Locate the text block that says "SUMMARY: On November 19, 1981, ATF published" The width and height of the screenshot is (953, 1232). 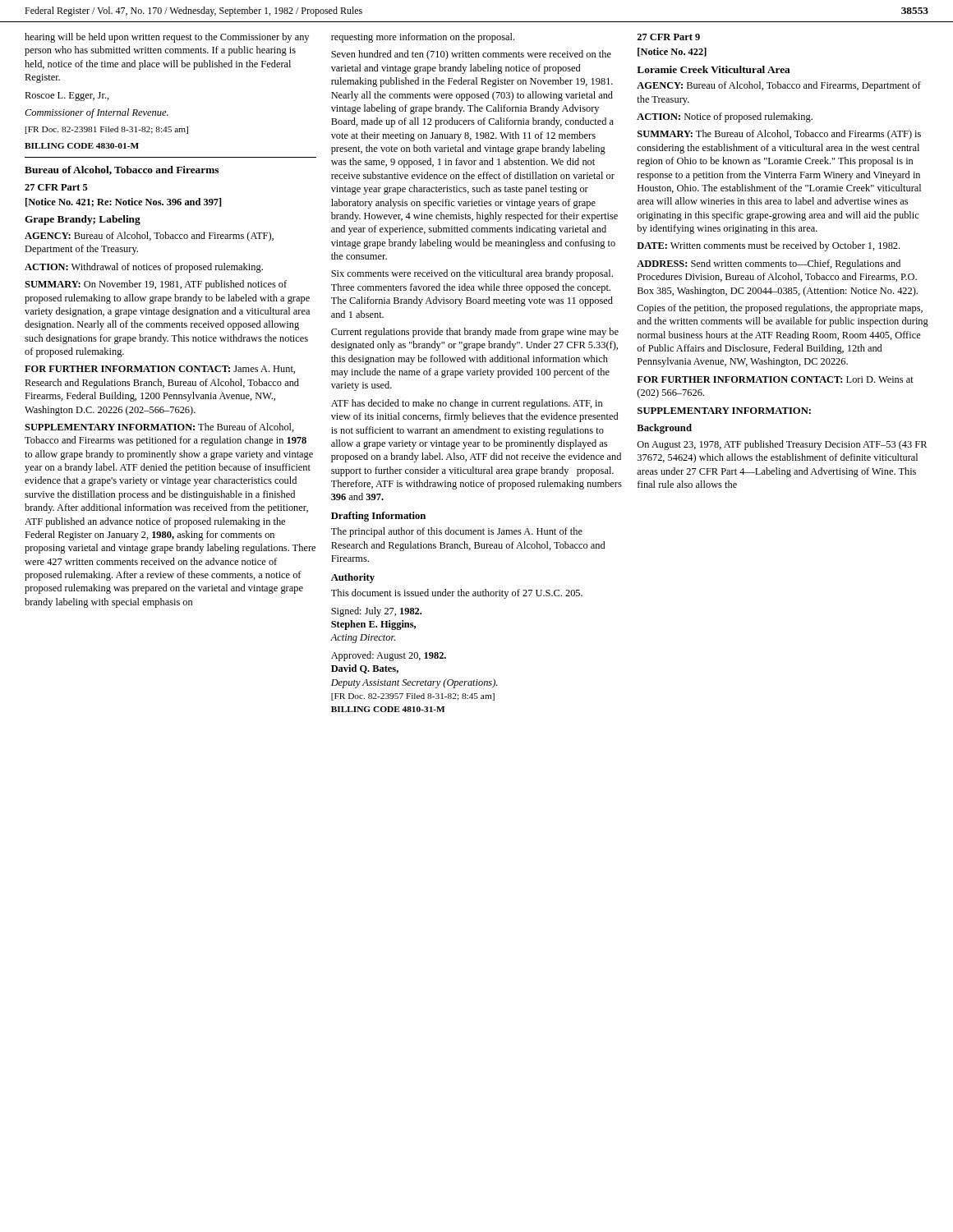click(170, 318)
